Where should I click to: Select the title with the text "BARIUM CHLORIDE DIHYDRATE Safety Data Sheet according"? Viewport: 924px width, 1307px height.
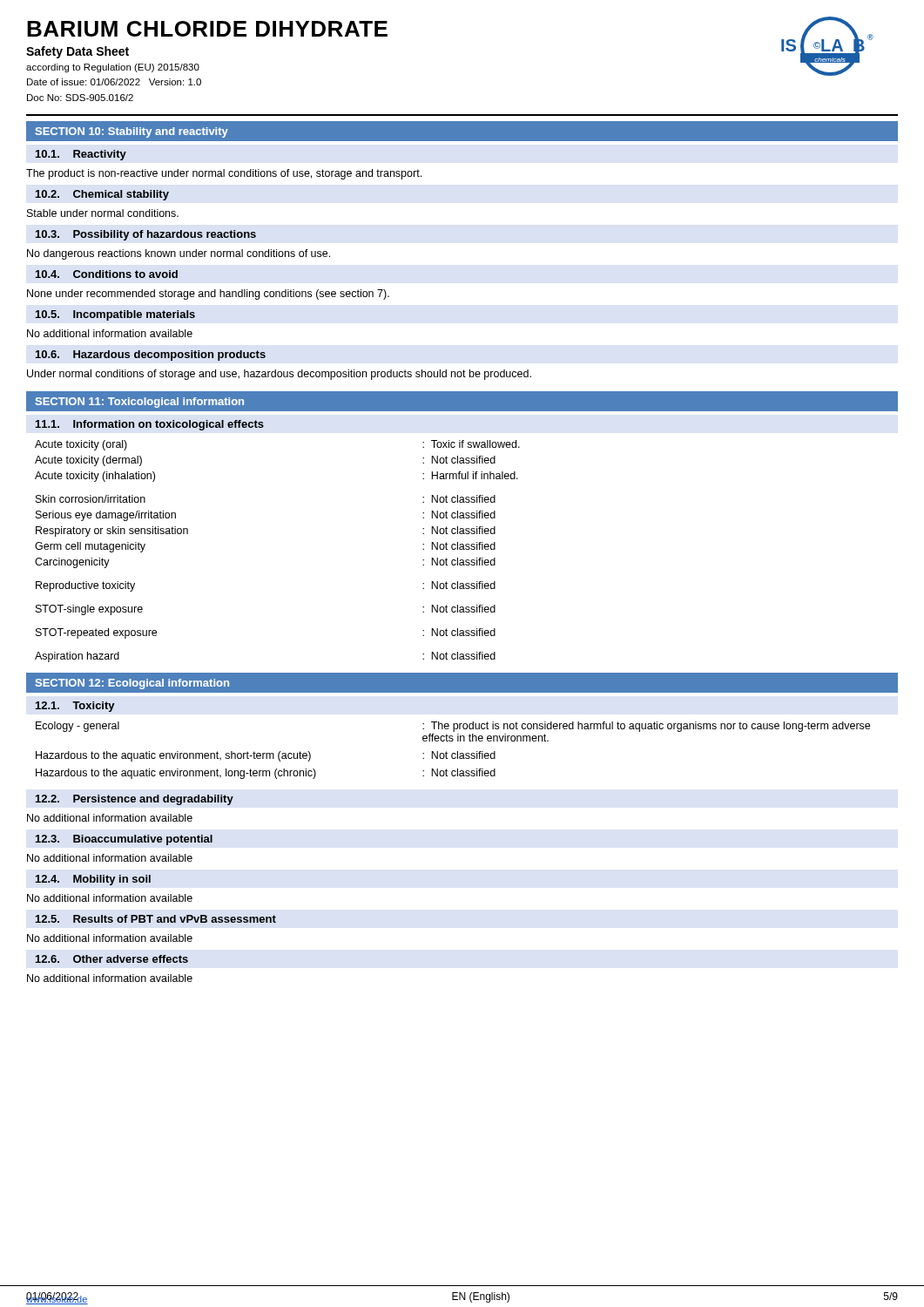click(x=207, y=60)
